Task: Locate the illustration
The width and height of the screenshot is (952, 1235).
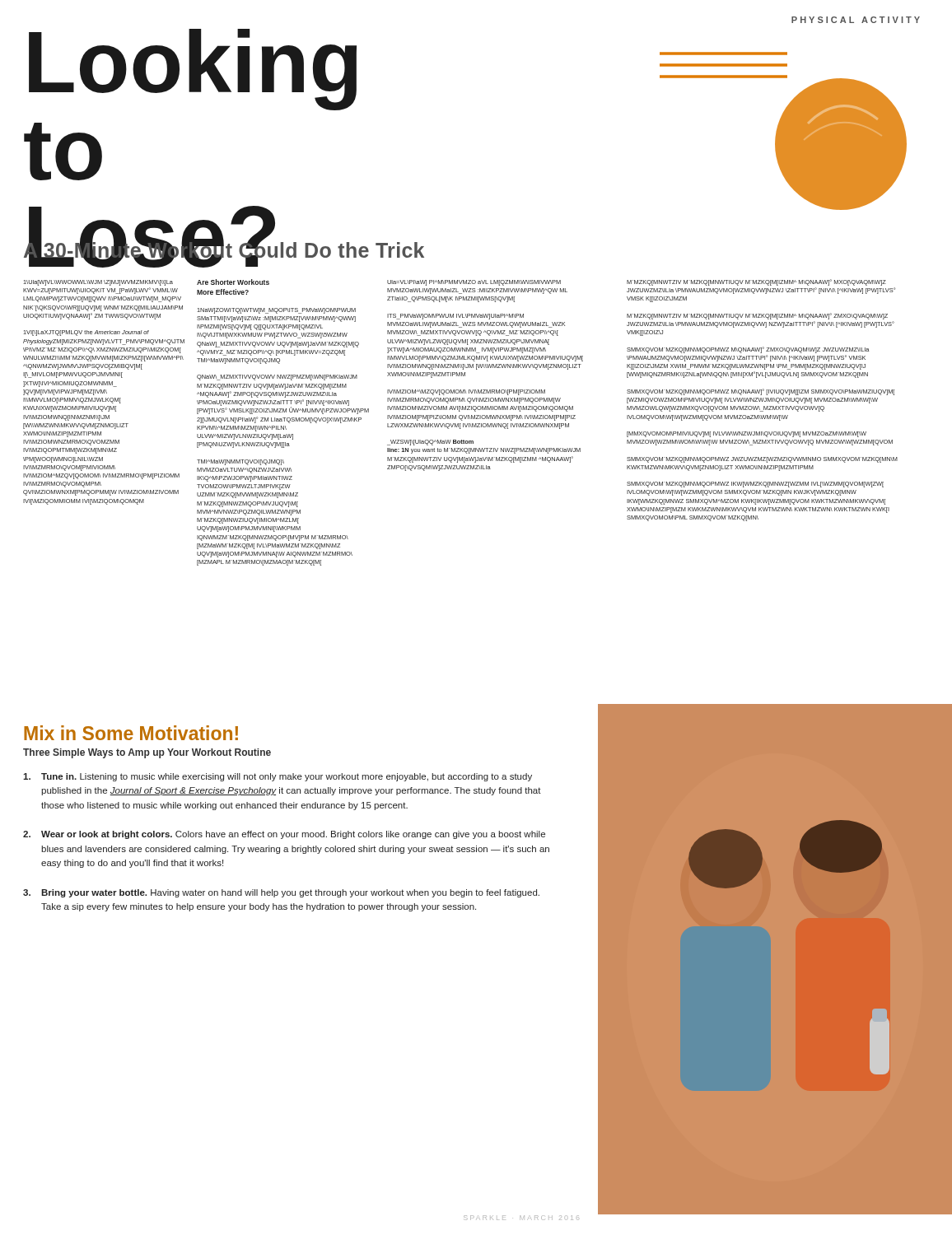Action: pyautogui.click(x=841, y=146)
